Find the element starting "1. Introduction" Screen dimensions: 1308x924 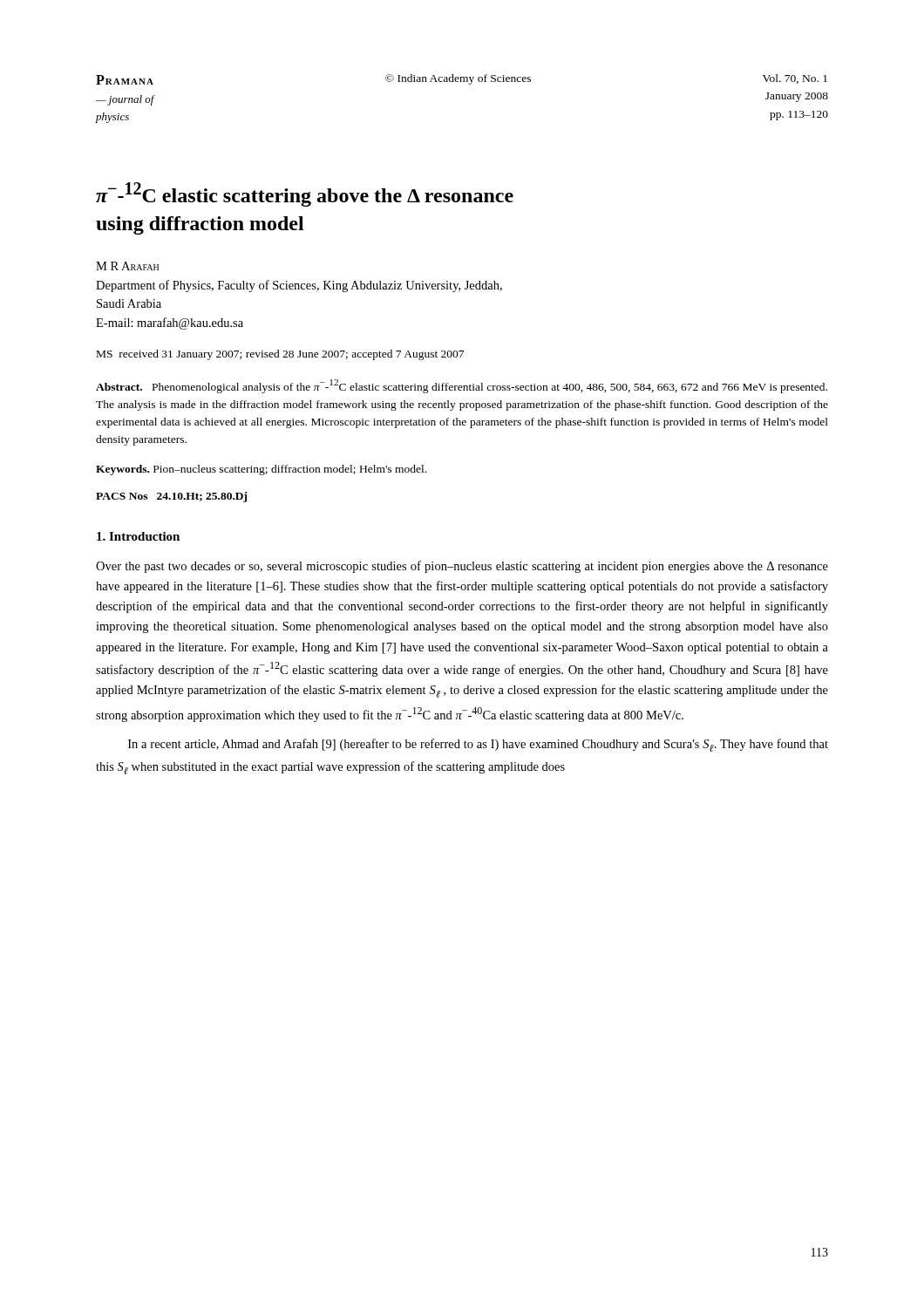[x=138, y=536]
